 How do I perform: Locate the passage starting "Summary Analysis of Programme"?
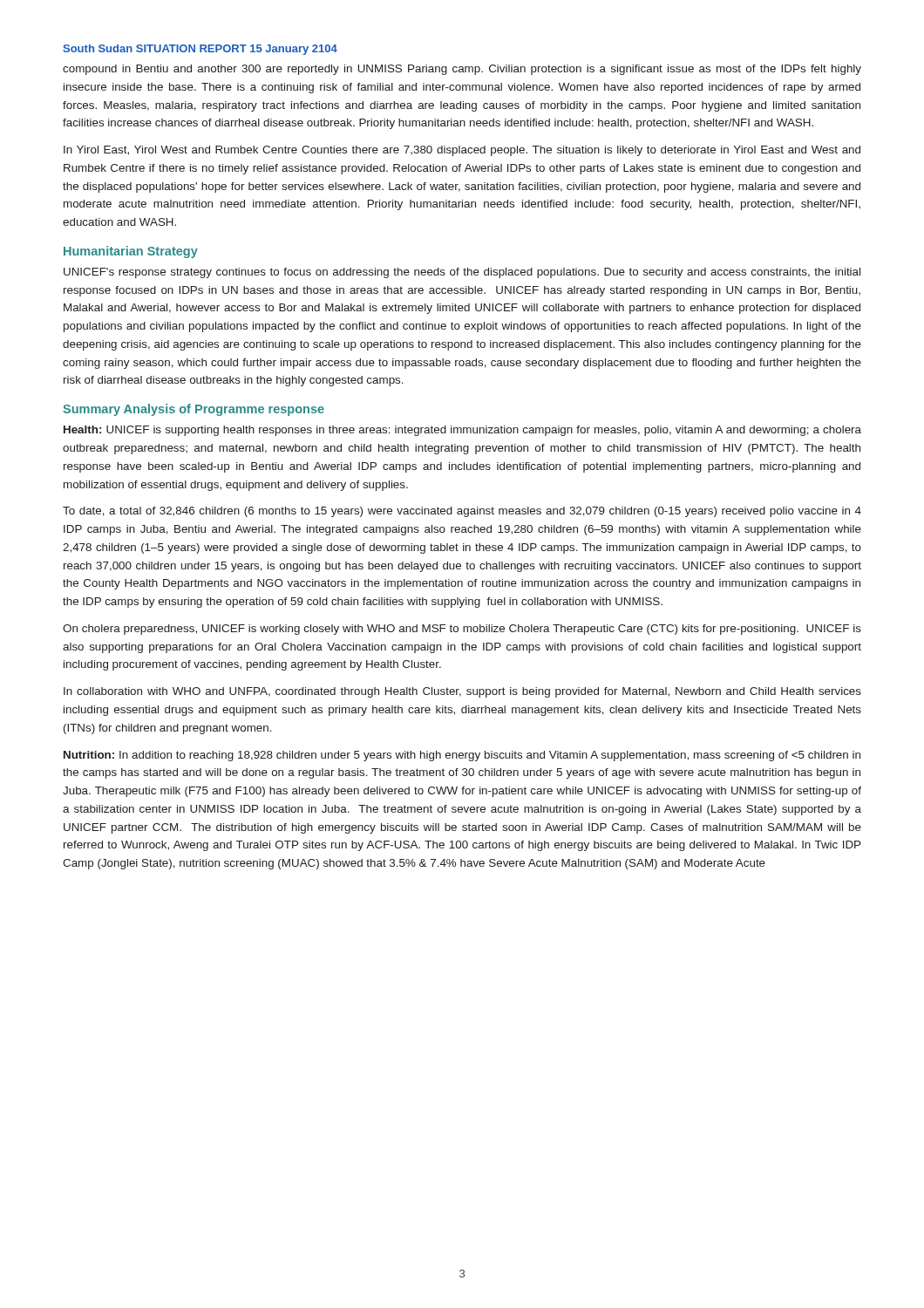194,409
